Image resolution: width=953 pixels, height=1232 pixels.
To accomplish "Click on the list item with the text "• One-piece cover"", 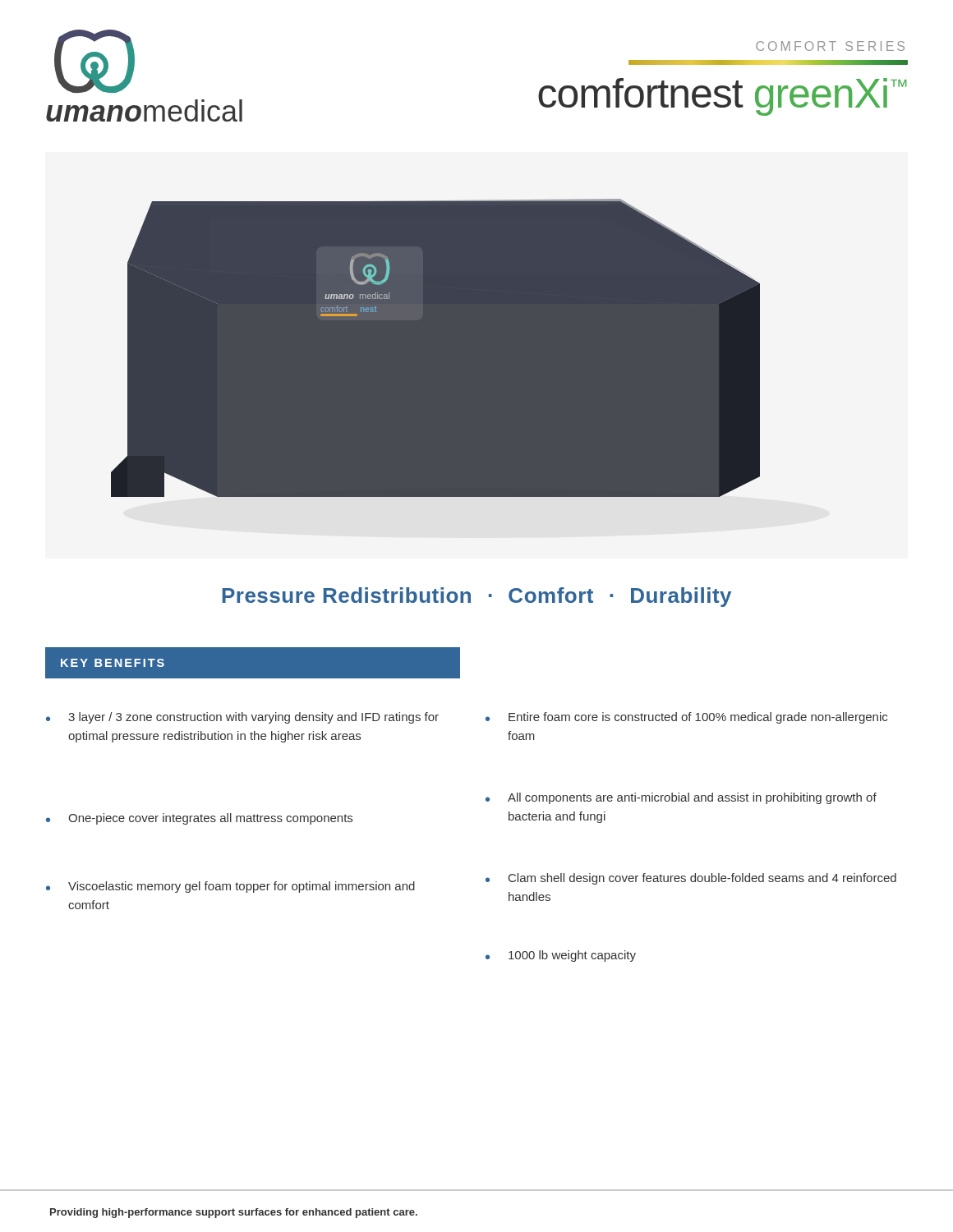I will click(199, 820).
